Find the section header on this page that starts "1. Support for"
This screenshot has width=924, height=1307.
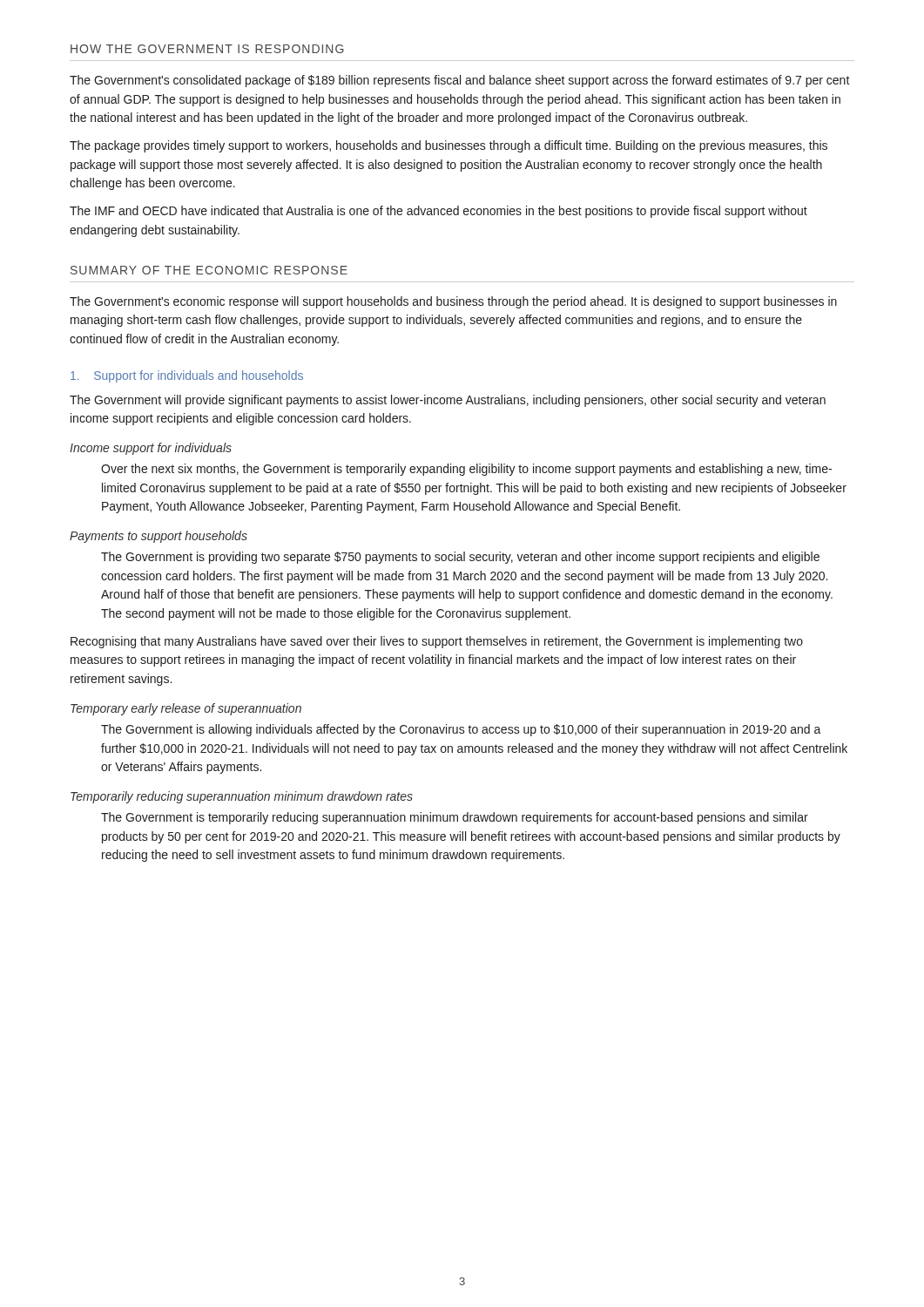point(187,375)
